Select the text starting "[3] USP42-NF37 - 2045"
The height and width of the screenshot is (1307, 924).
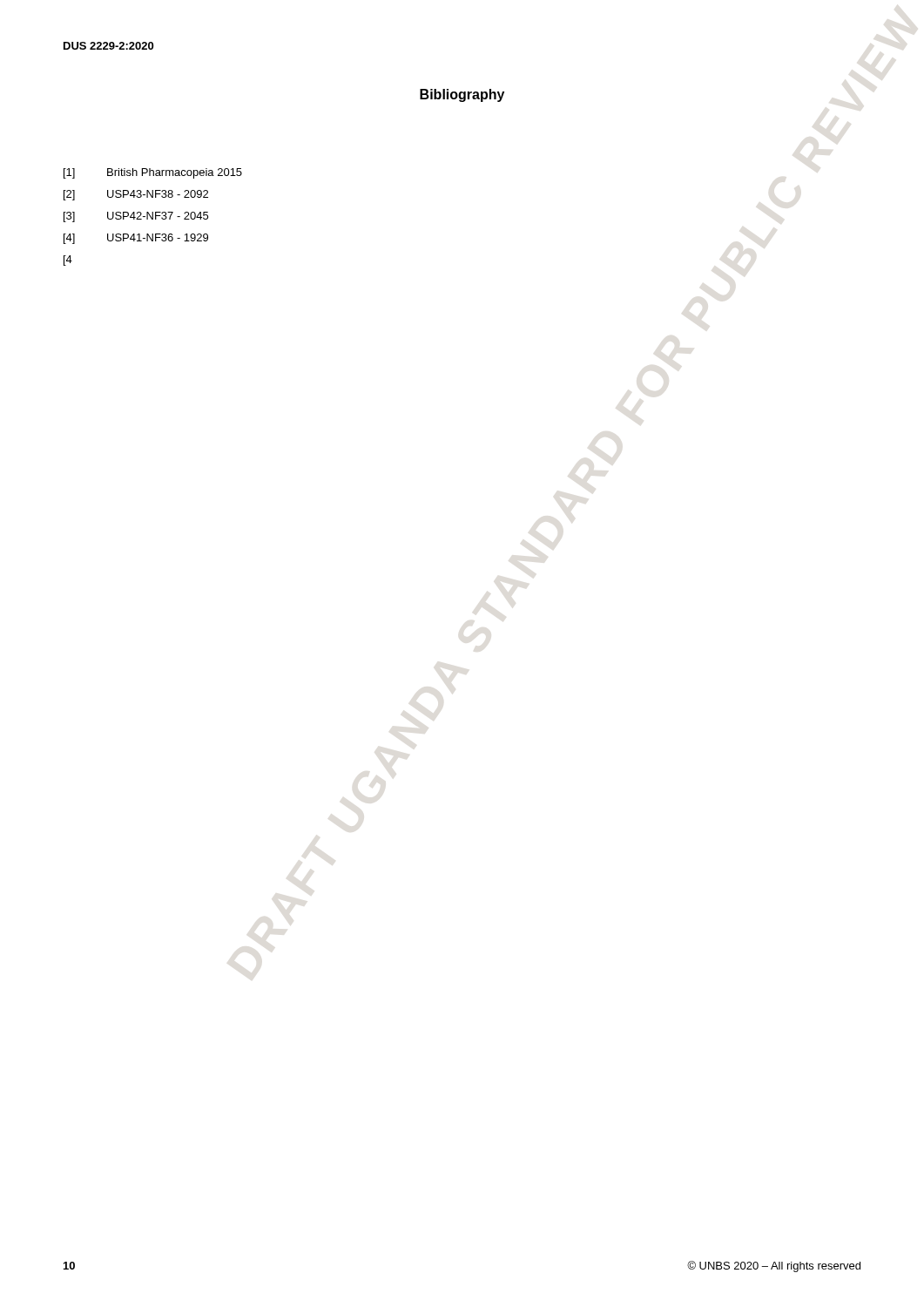[136, 216]
